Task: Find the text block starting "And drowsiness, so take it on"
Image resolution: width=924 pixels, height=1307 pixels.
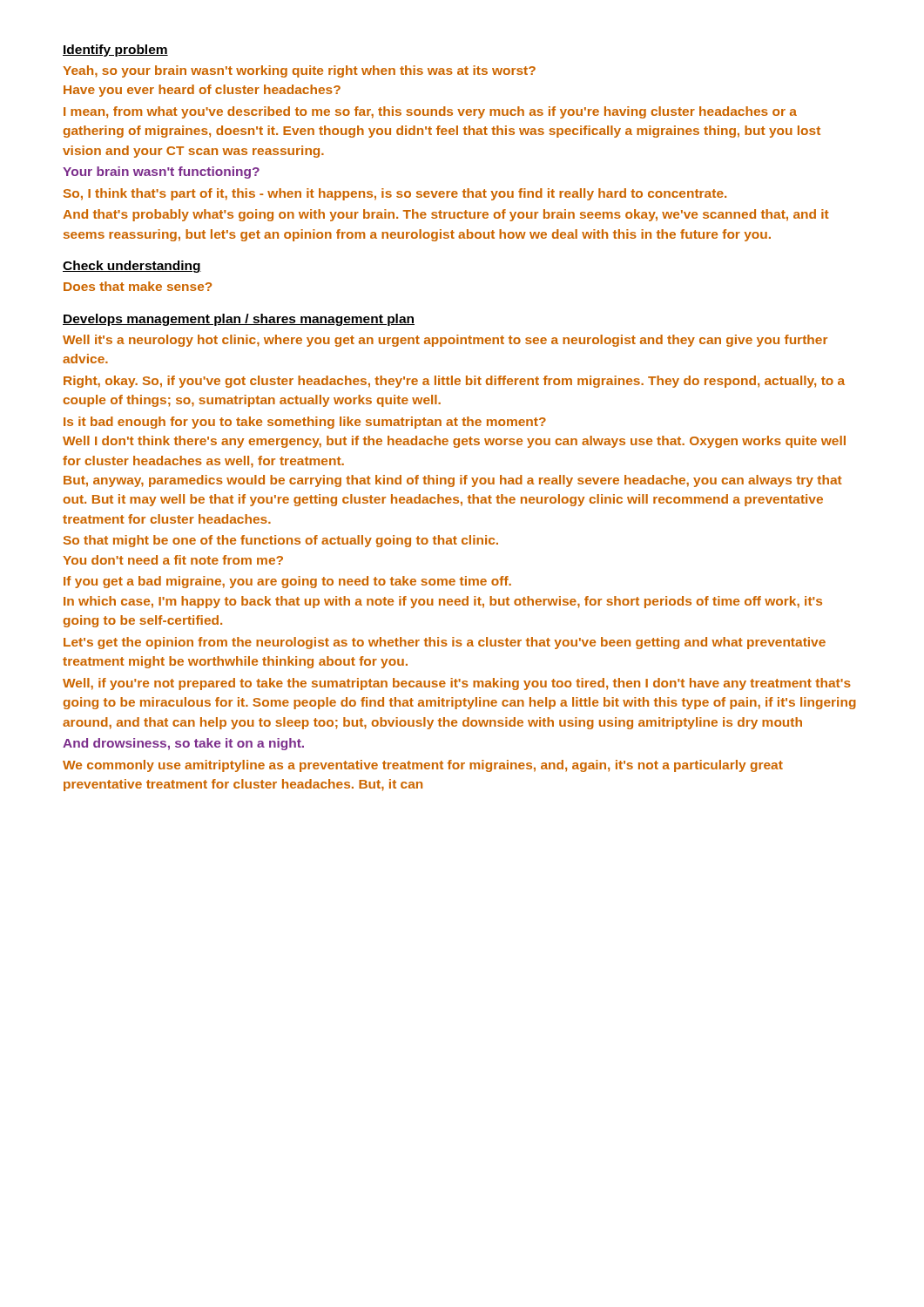Action: tap(184, 743)
